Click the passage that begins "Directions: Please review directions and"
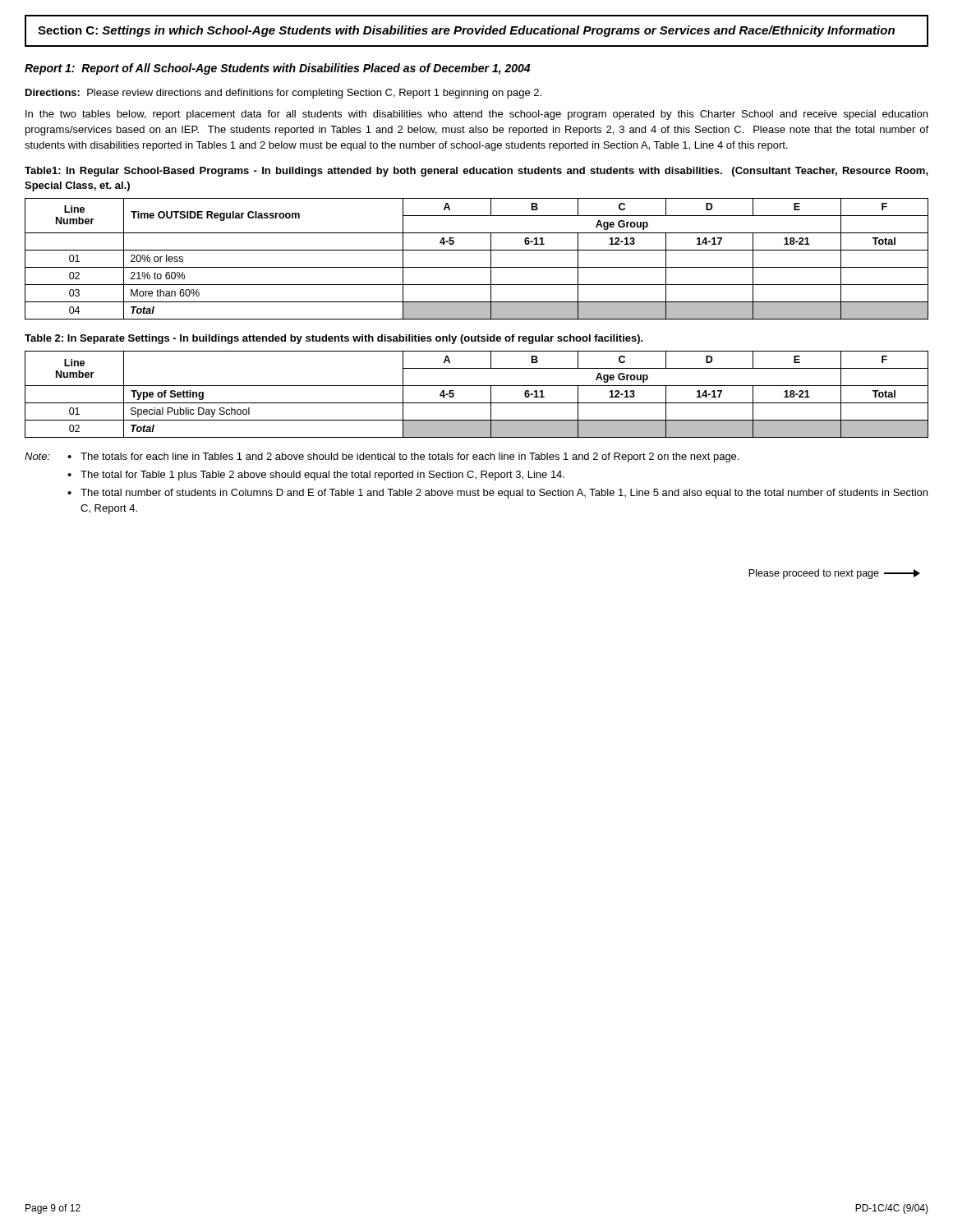 click(x=284, y=92)
